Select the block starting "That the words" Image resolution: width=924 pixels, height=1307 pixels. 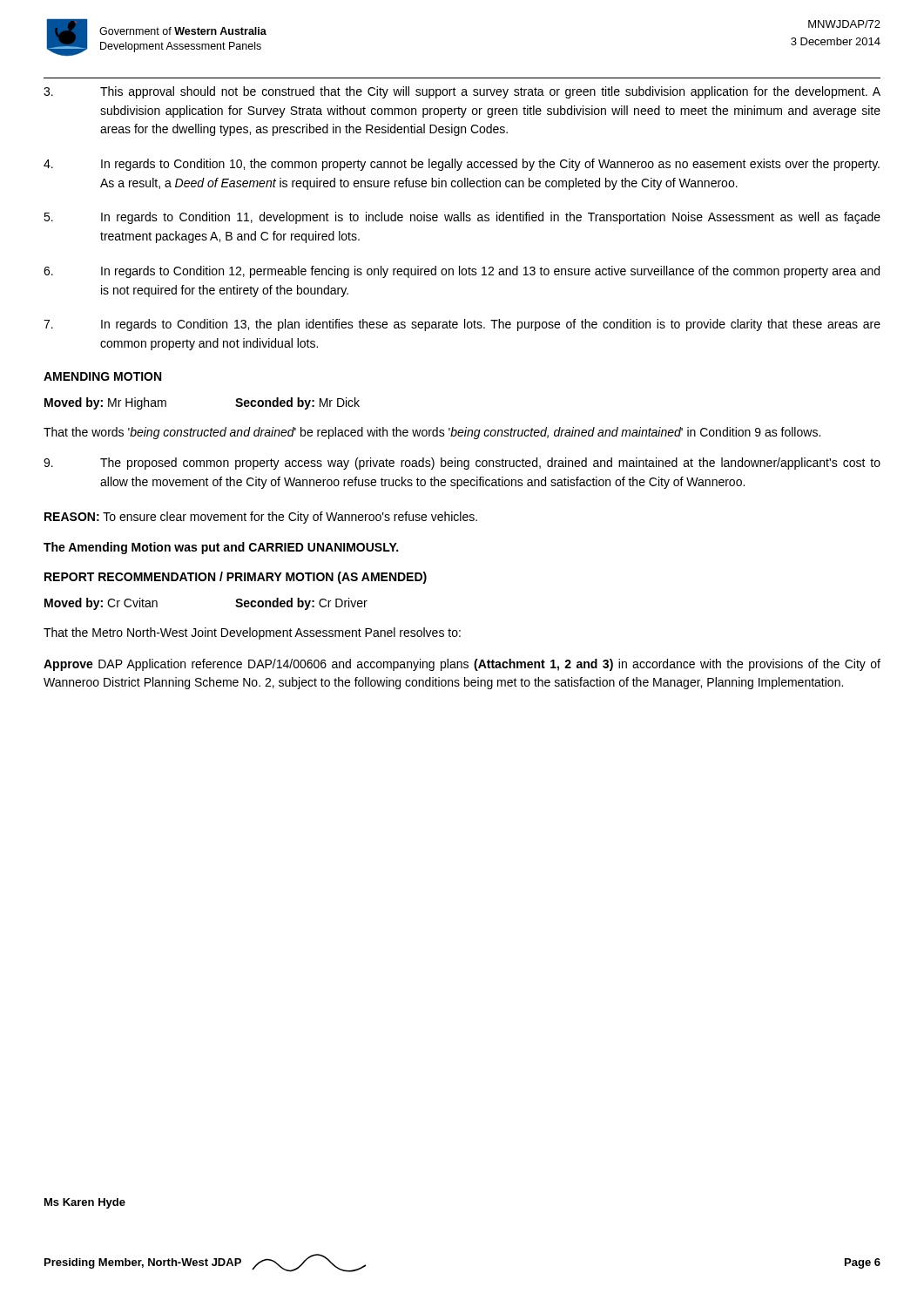click(432, 432)
